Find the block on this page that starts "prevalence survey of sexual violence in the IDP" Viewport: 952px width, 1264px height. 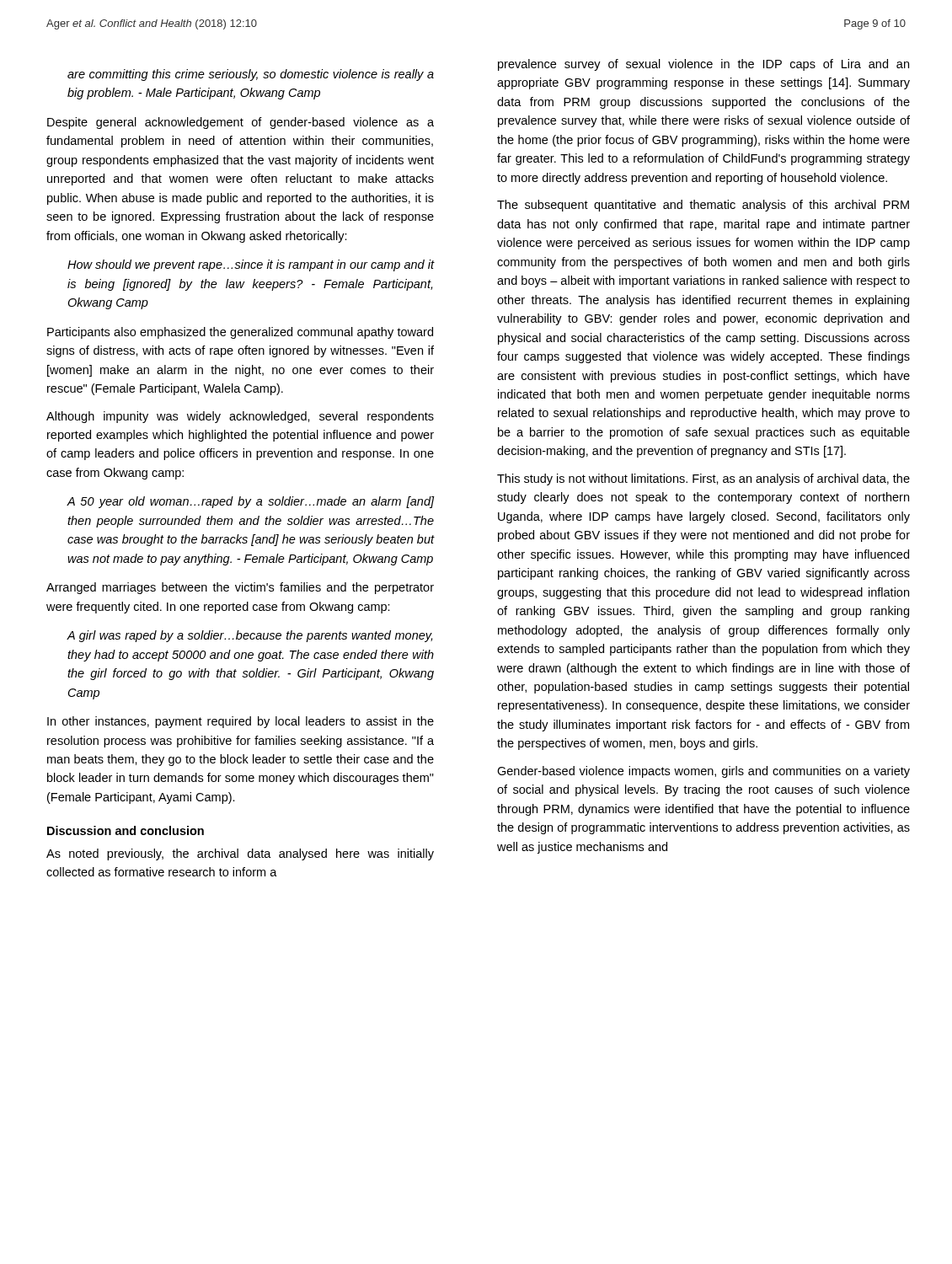(x=703, y=121)
